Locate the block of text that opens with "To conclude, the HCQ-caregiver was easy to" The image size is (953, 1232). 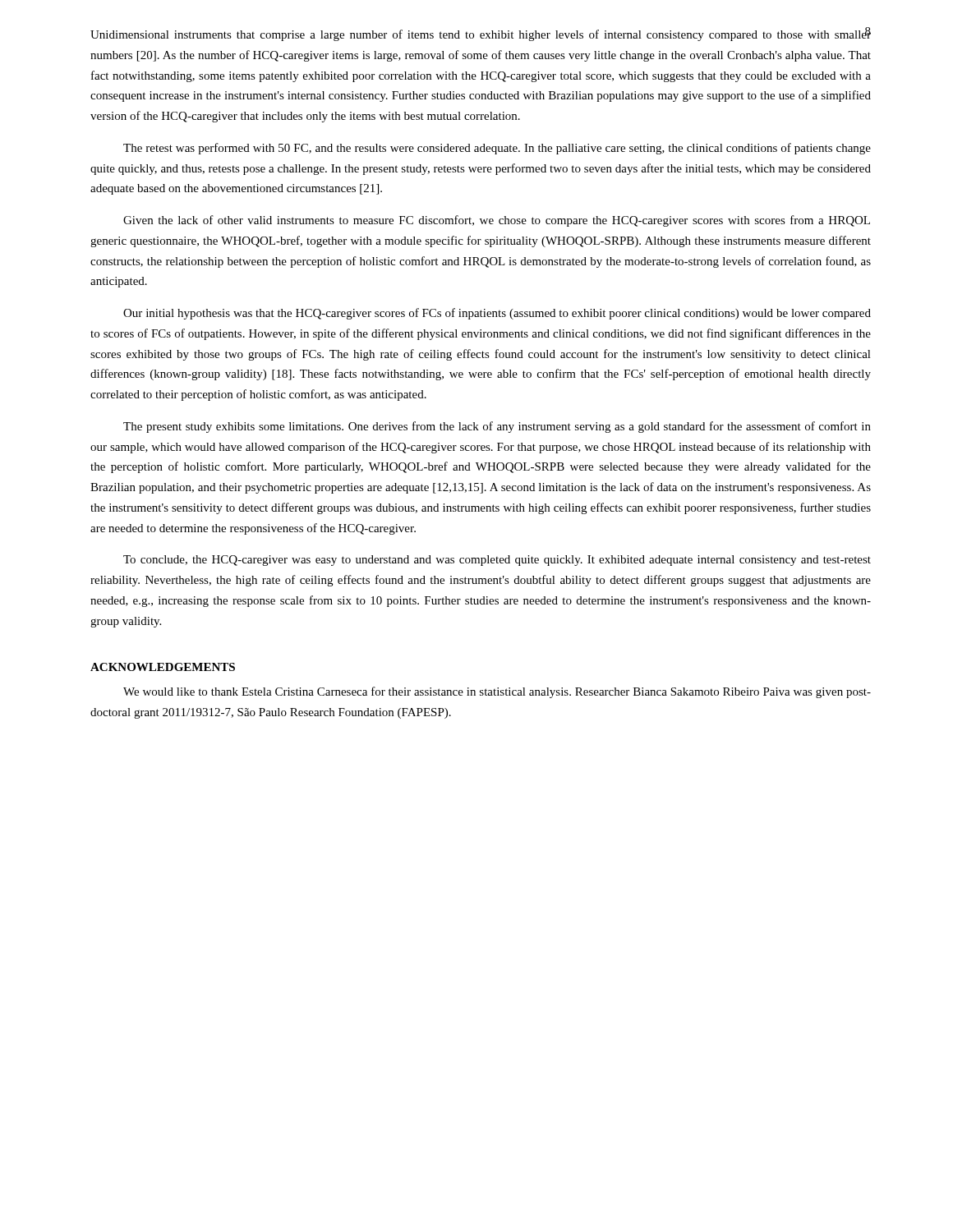pos(481,590)
